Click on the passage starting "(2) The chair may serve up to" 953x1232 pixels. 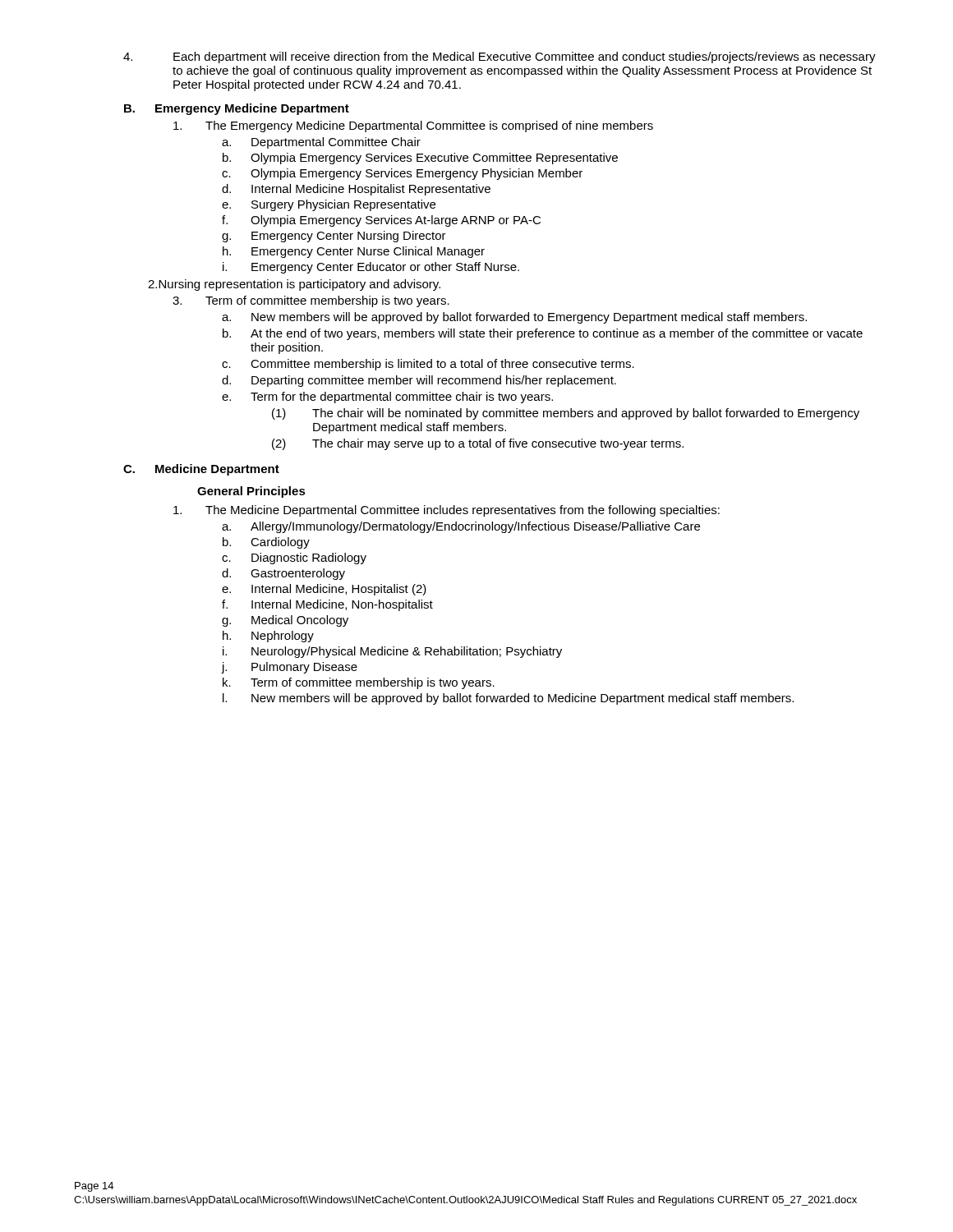point(575,443)
